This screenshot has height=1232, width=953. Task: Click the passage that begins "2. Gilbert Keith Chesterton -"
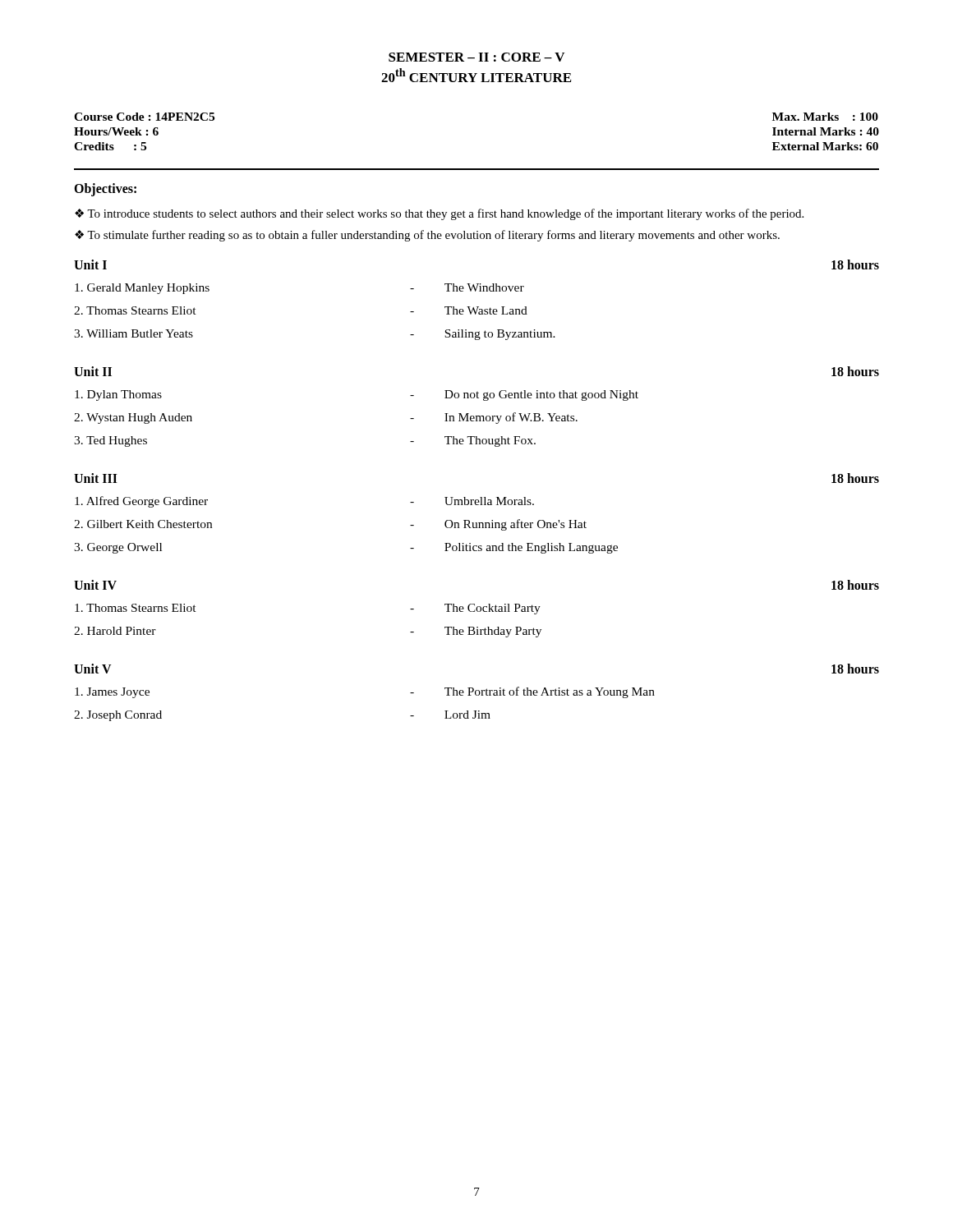click(x=476, y=524)
